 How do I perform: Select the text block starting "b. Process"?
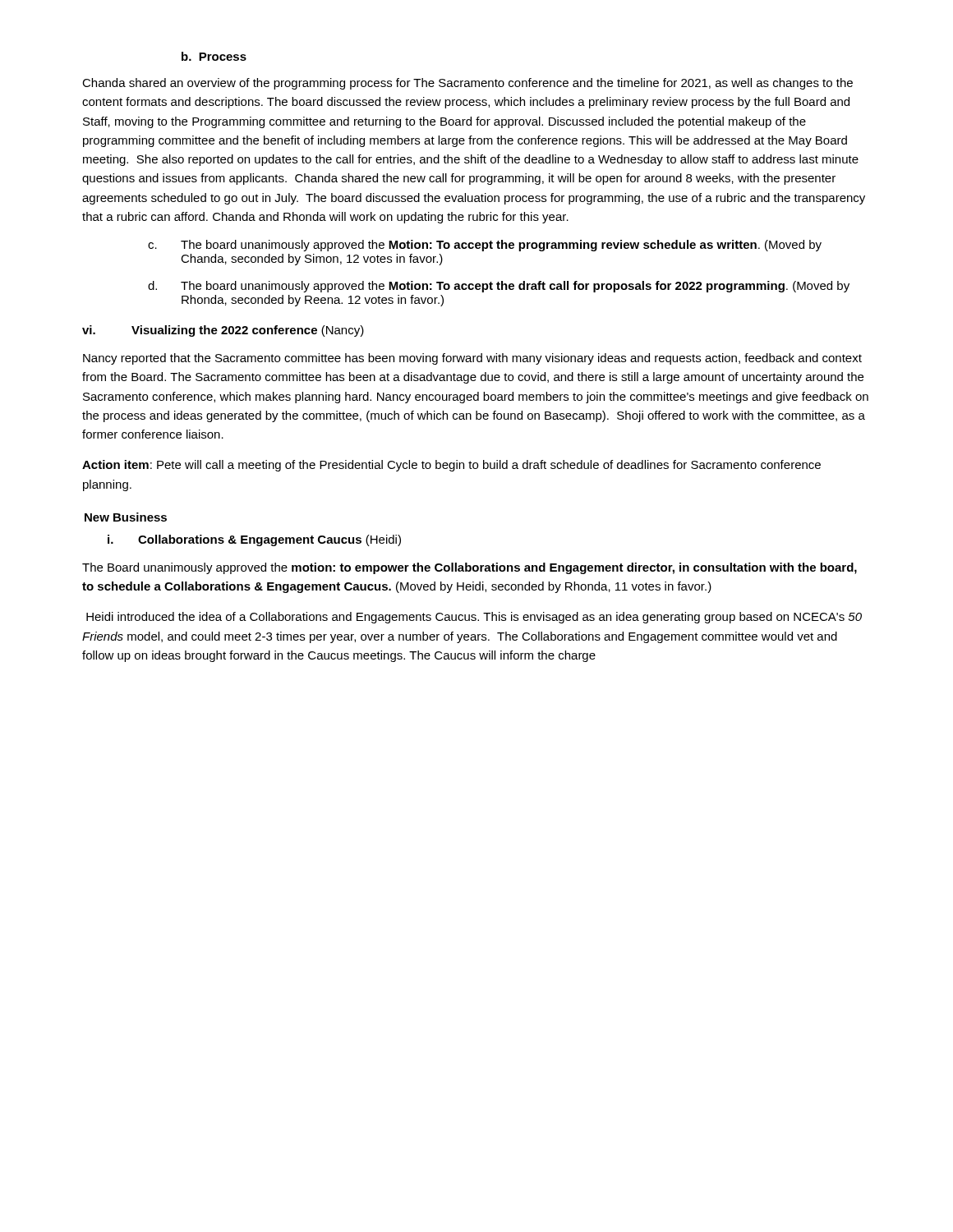[x=214, y=56]
